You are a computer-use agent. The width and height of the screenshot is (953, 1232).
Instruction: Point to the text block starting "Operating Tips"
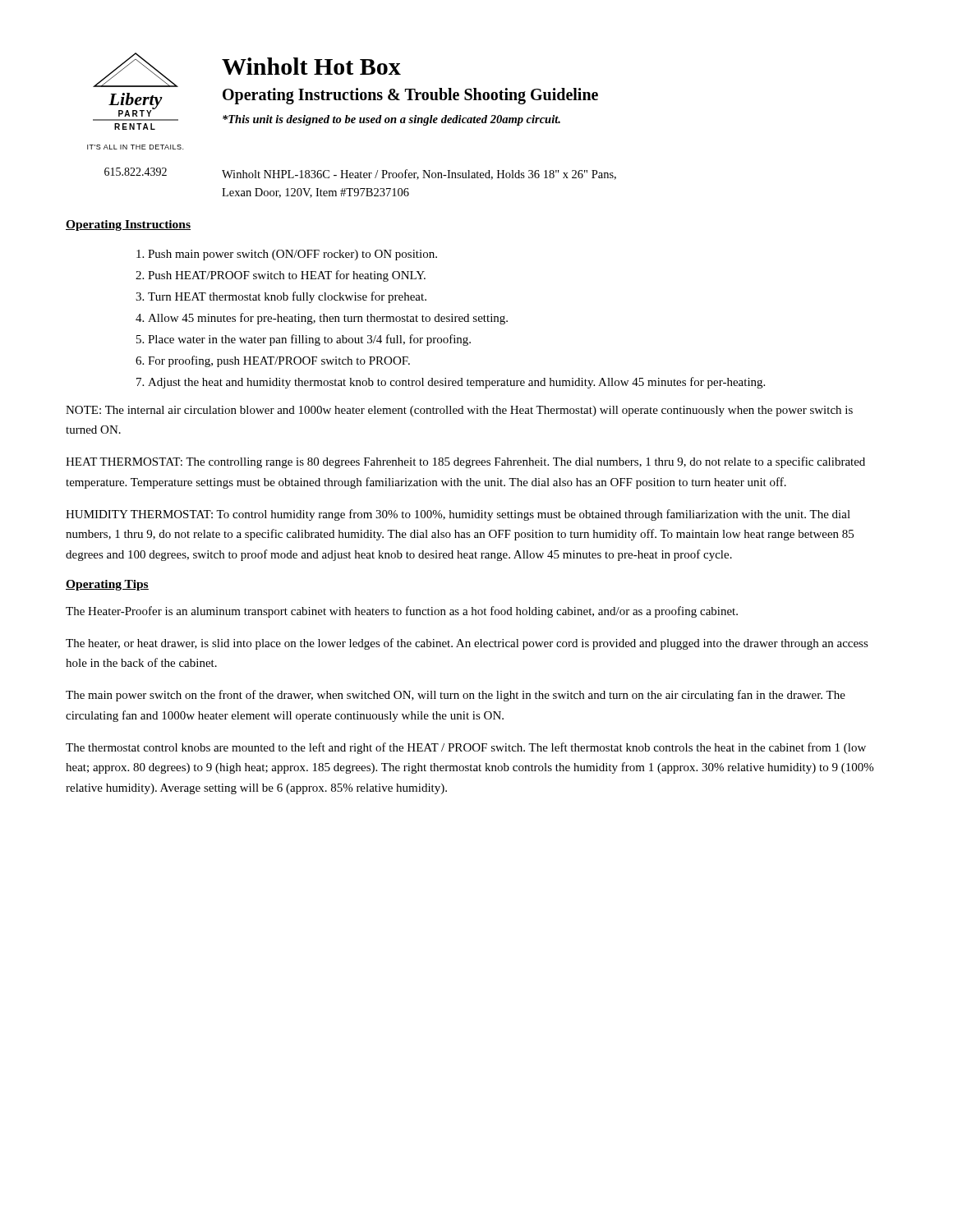click(107, 583)
